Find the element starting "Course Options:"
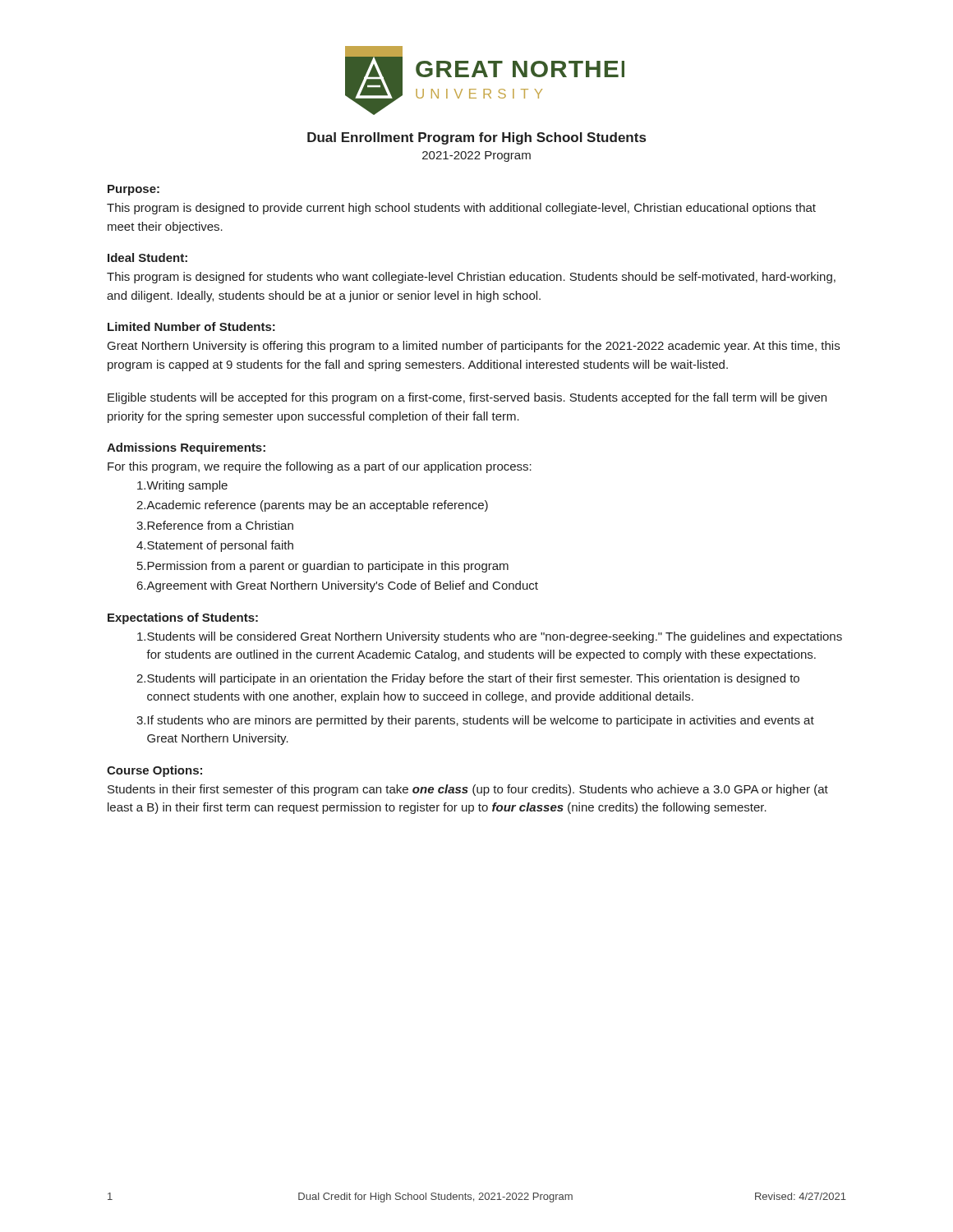953x1232 pixels. (155, 770)
